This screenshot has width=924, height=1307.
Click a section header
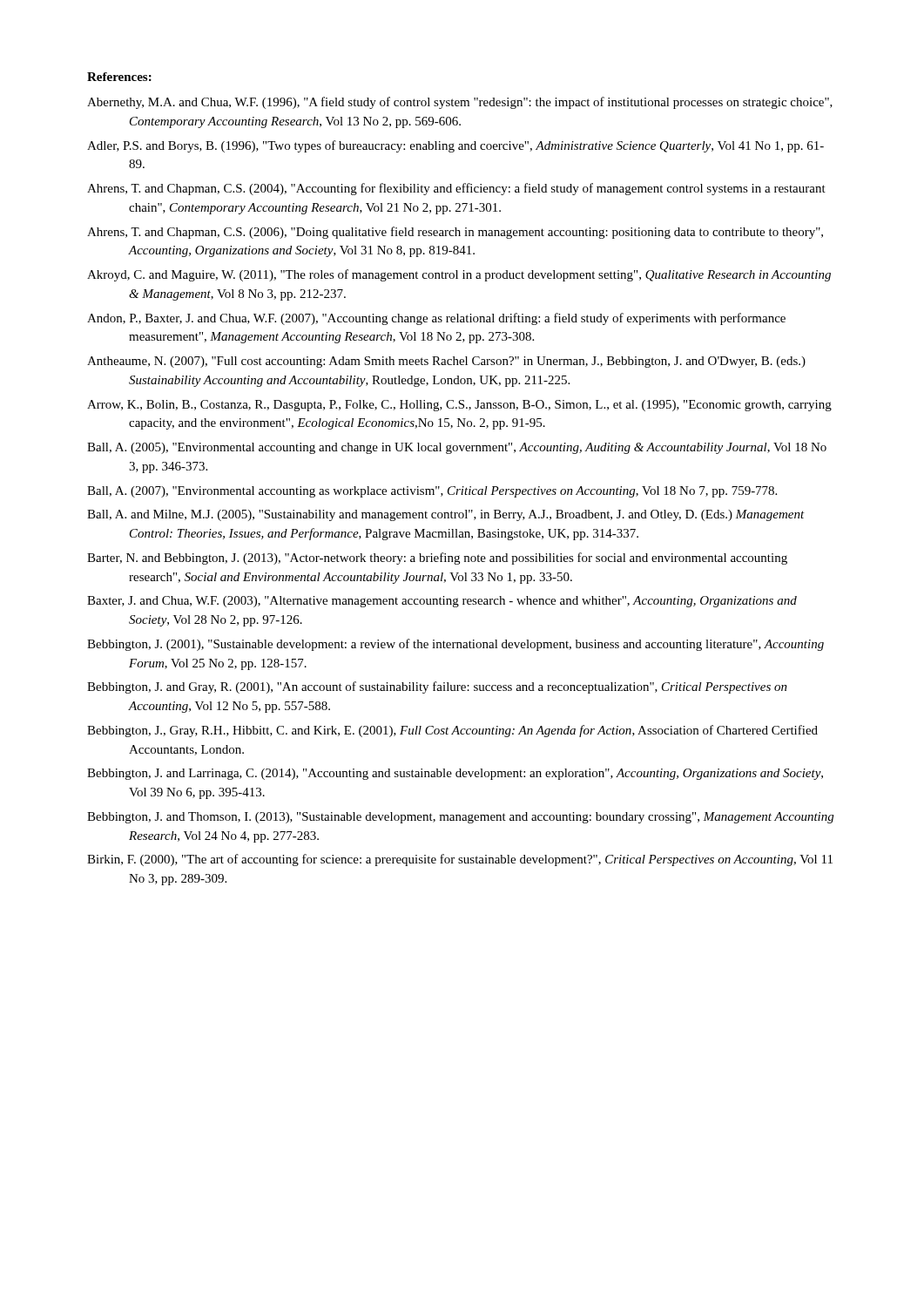(120, 77)
